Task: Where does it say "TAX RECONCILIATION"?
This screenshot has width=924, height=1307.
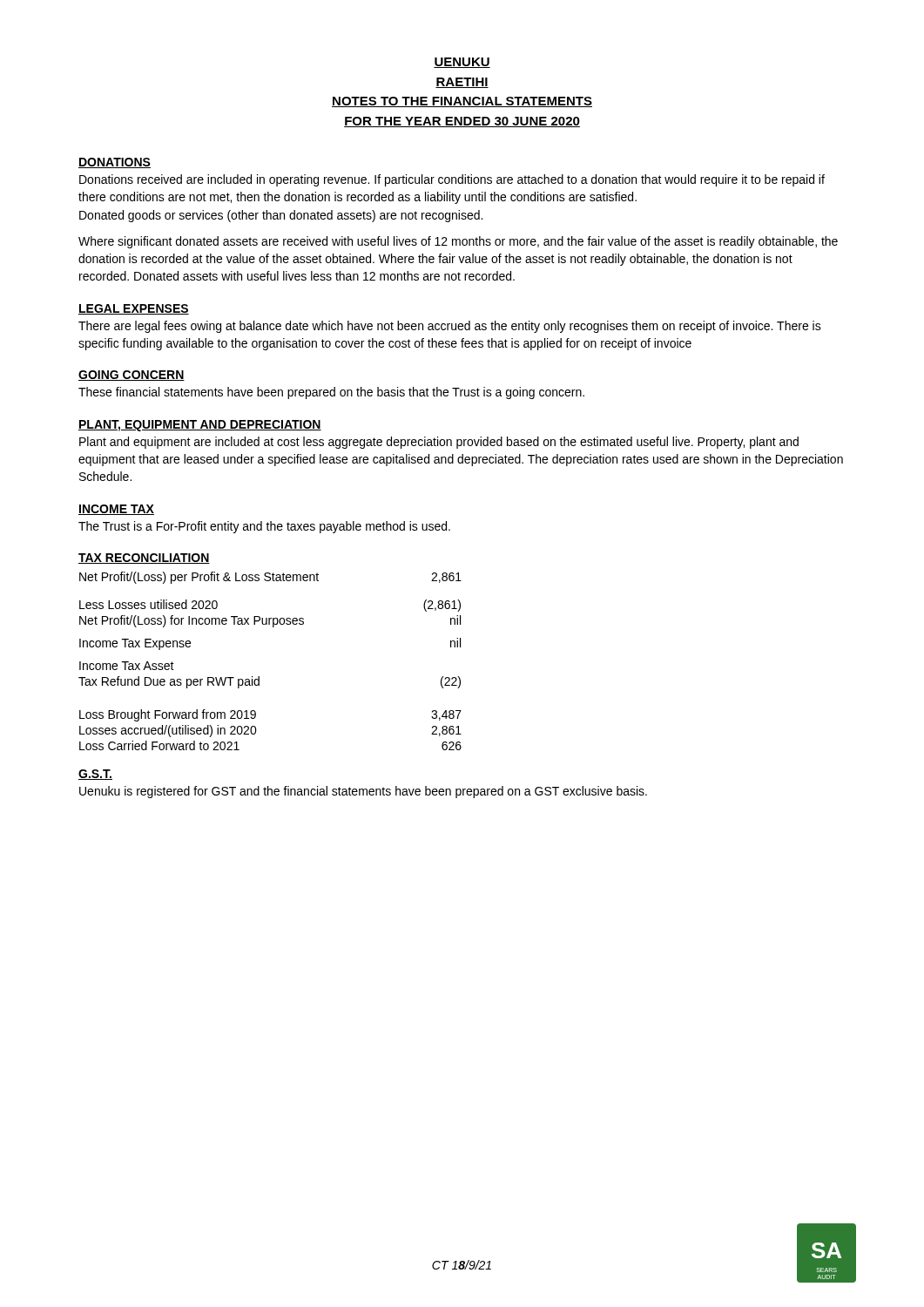Action: (x=144, y=558)
